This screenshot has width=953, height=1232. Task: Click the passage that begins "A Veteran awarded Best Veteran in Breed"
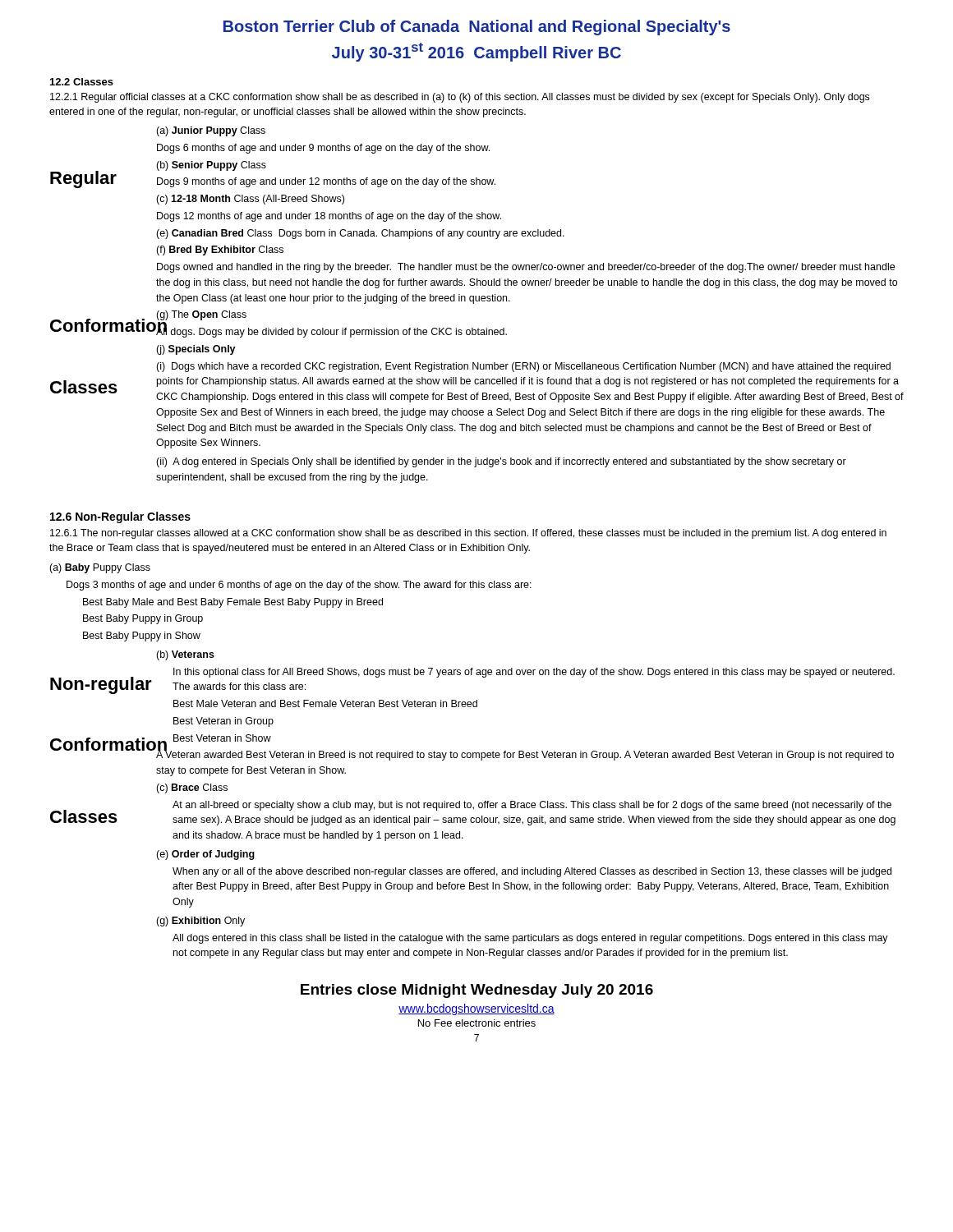[525, 763]
